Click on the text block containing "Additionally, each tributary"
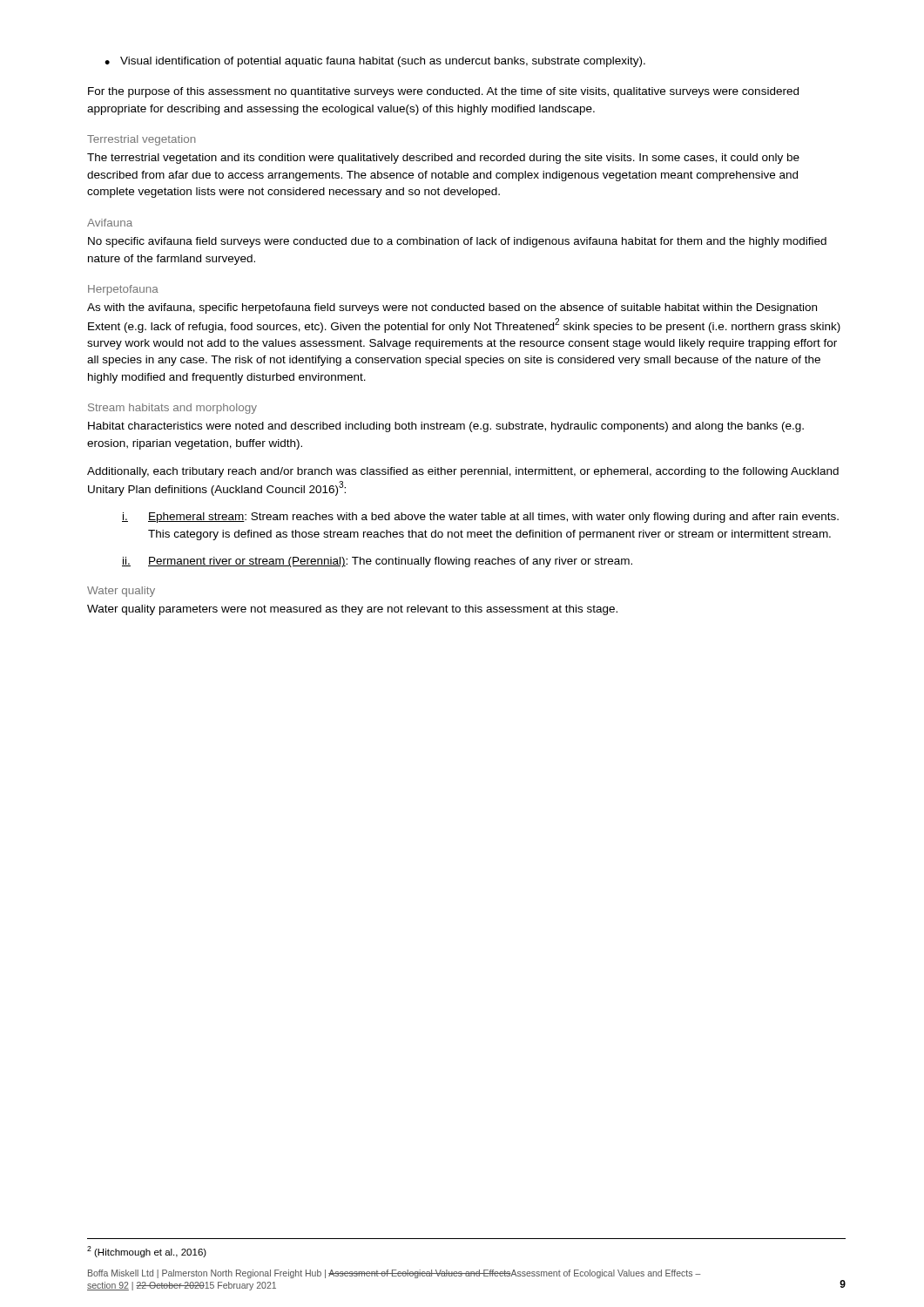This screenshot has height=1307, width=924. point(466,480)
